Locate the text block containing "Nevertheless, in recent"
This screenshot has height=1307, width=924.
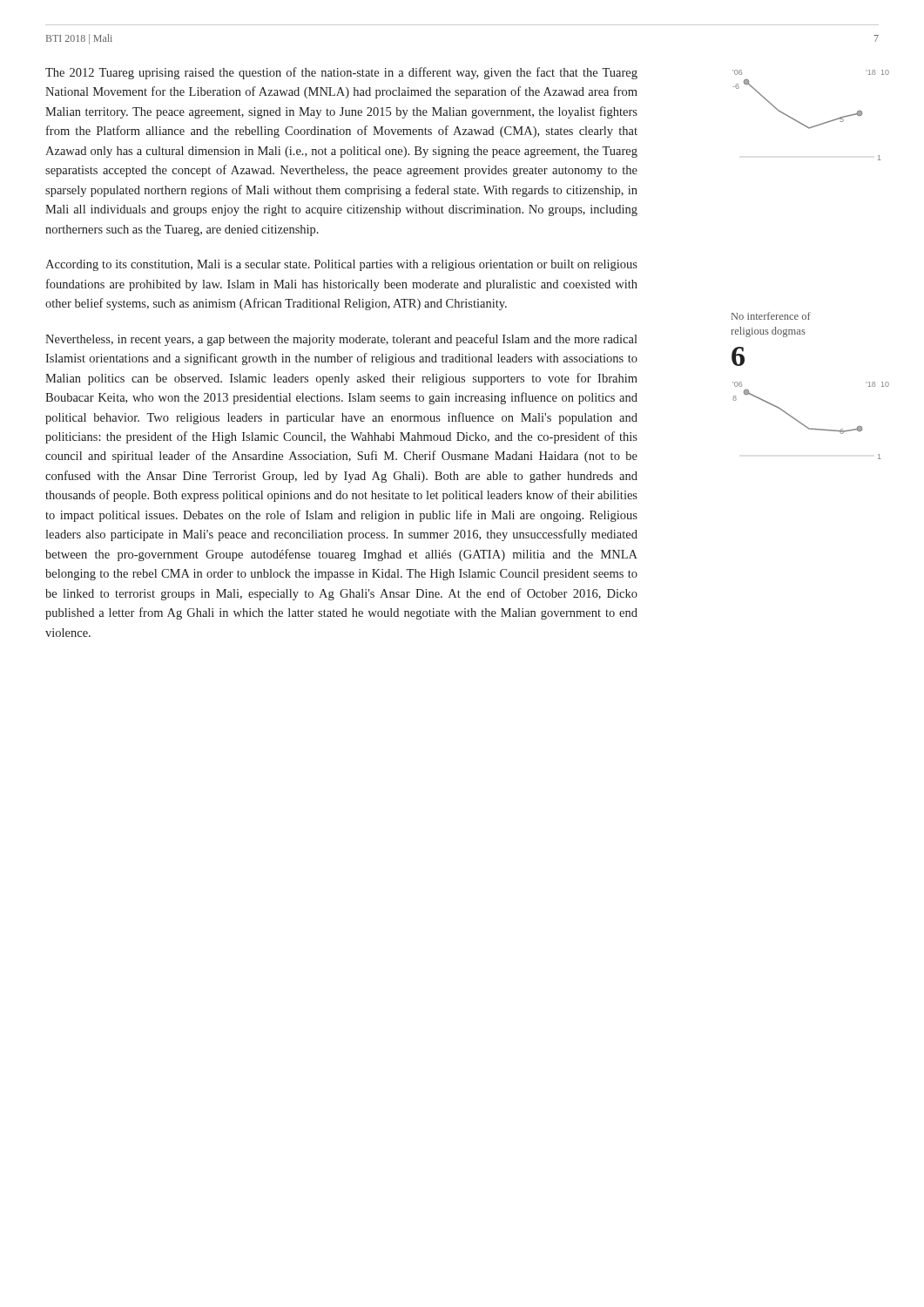point(341,486)
